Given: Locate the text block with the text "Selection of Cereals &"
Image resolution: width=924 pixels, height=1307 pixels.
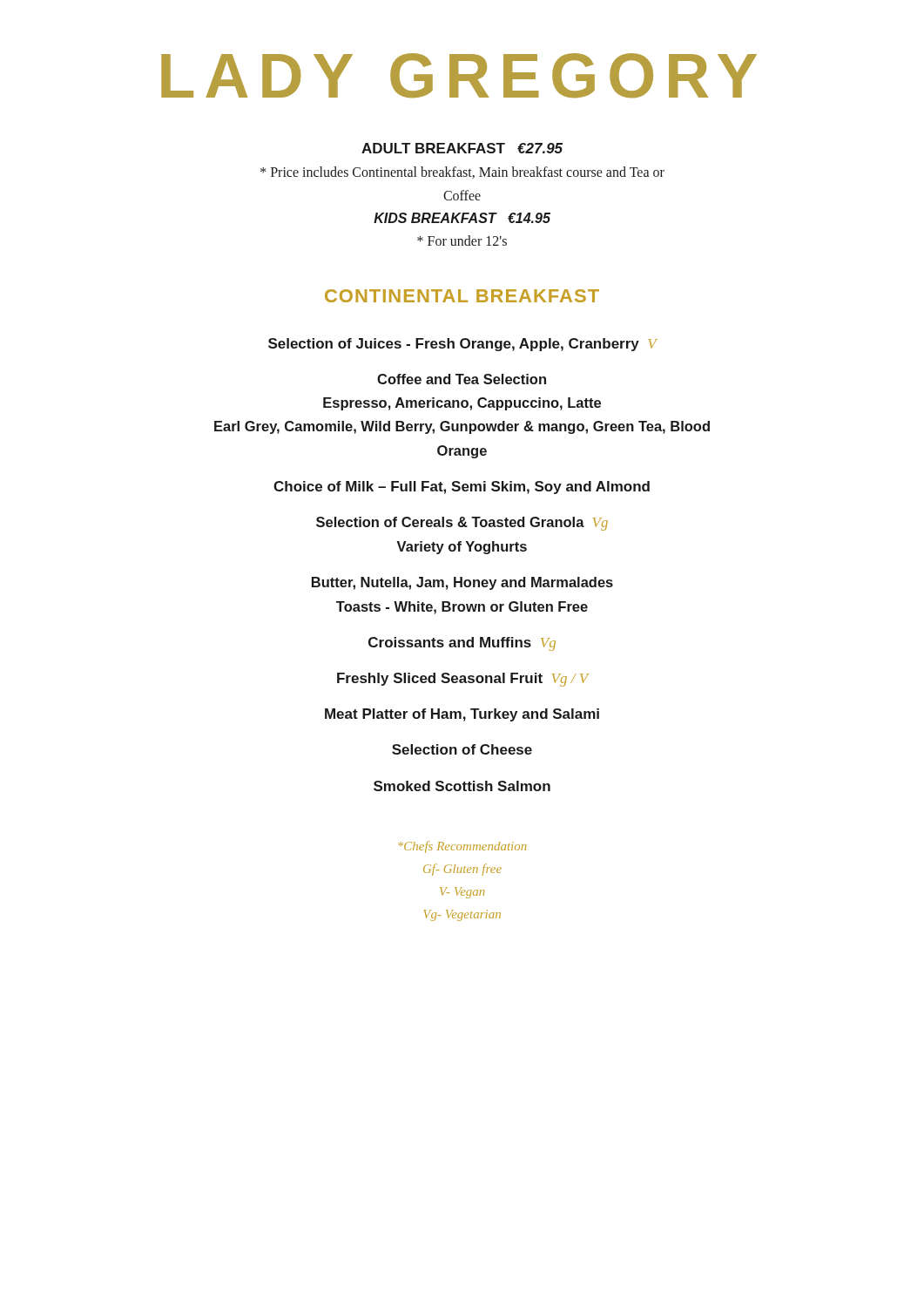Looking at the screenshot, I should (462, 534).
